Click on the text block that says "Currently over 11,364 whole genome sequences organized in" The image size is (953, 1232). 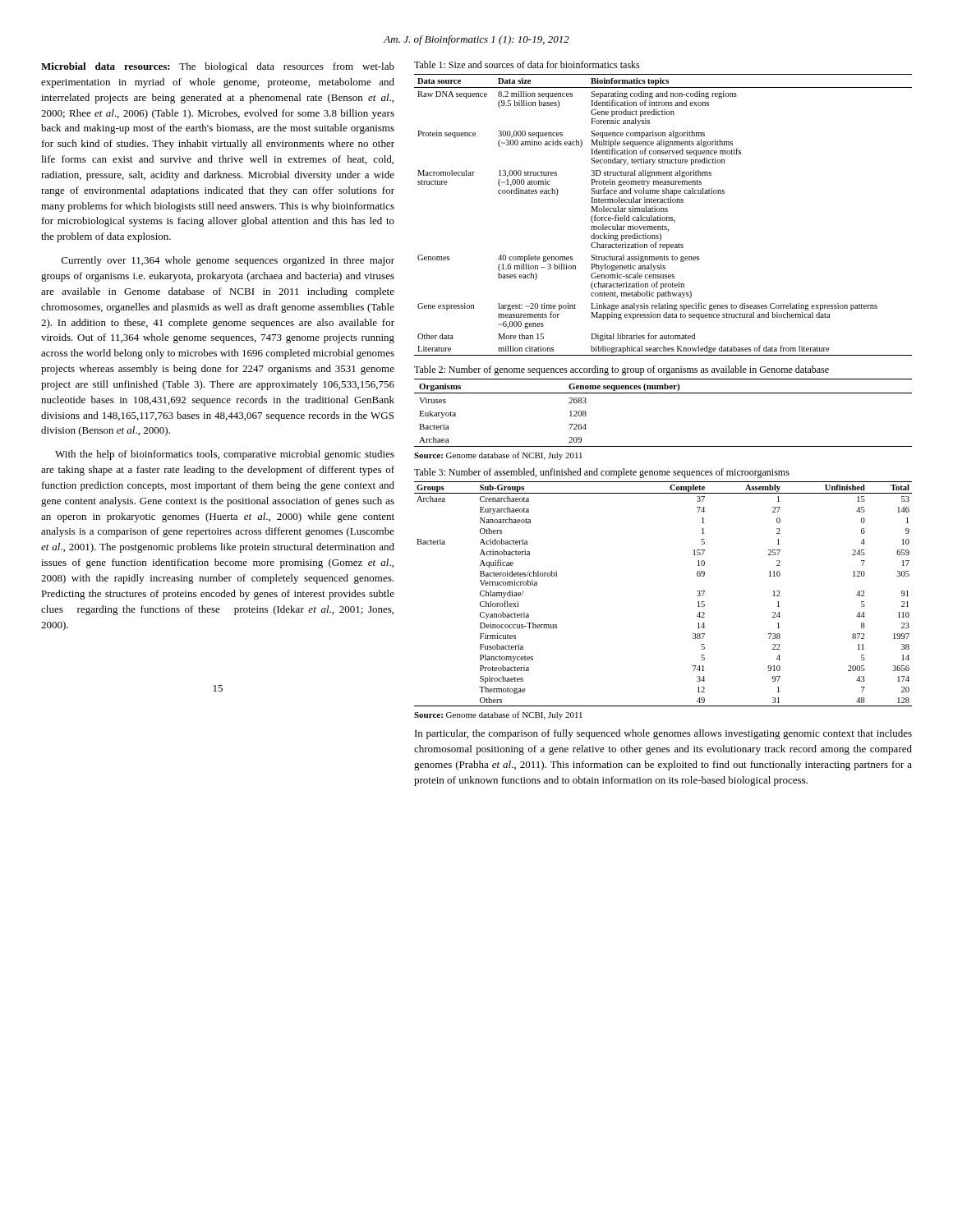tap(218, 345)
